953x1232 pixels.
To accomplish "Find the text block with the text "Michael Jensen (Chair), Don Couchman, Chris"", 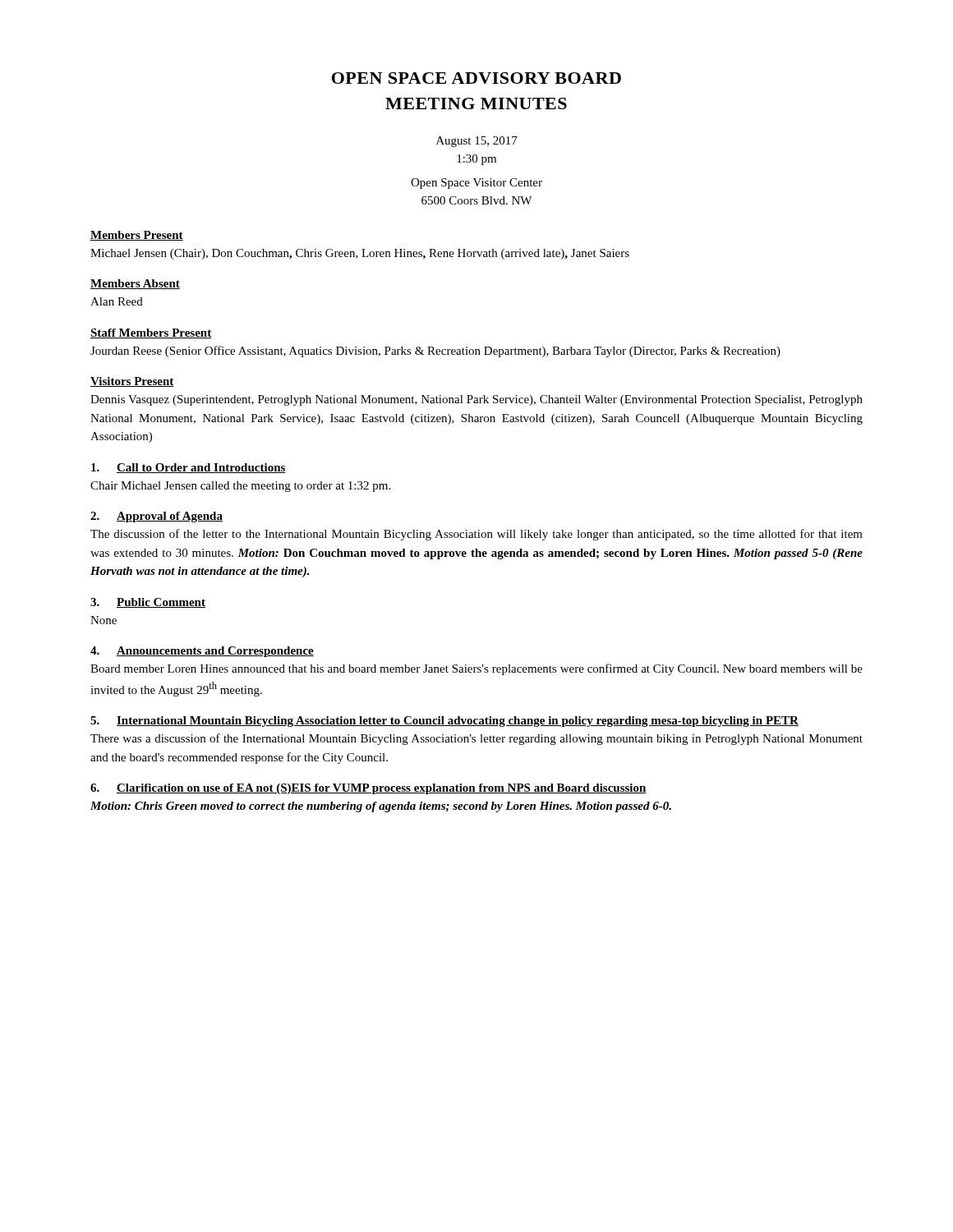I will tap(360, 253).
